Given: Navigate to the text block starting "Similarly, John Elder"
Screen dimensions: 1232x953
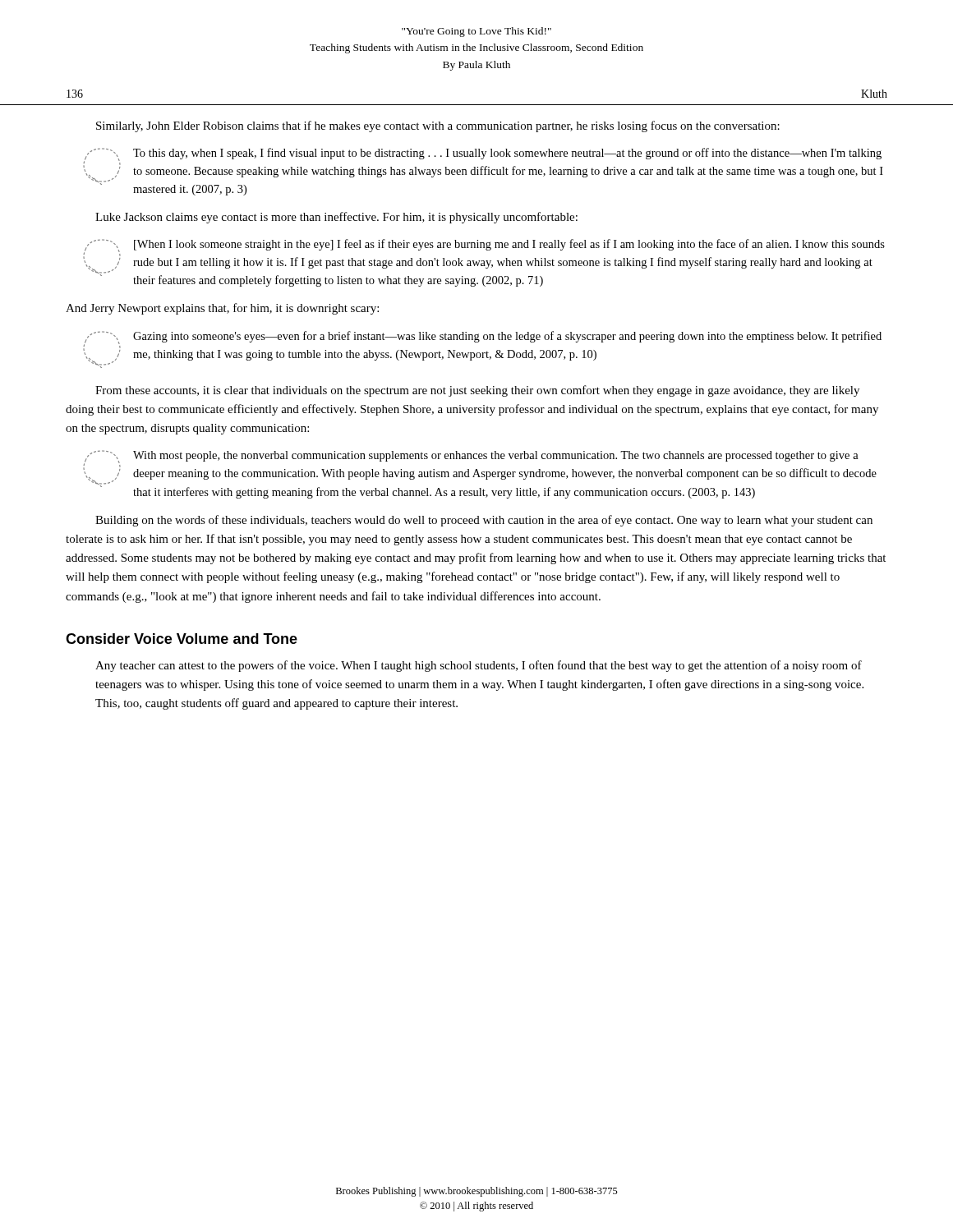Looking at the screenshot, I should 438,125.
